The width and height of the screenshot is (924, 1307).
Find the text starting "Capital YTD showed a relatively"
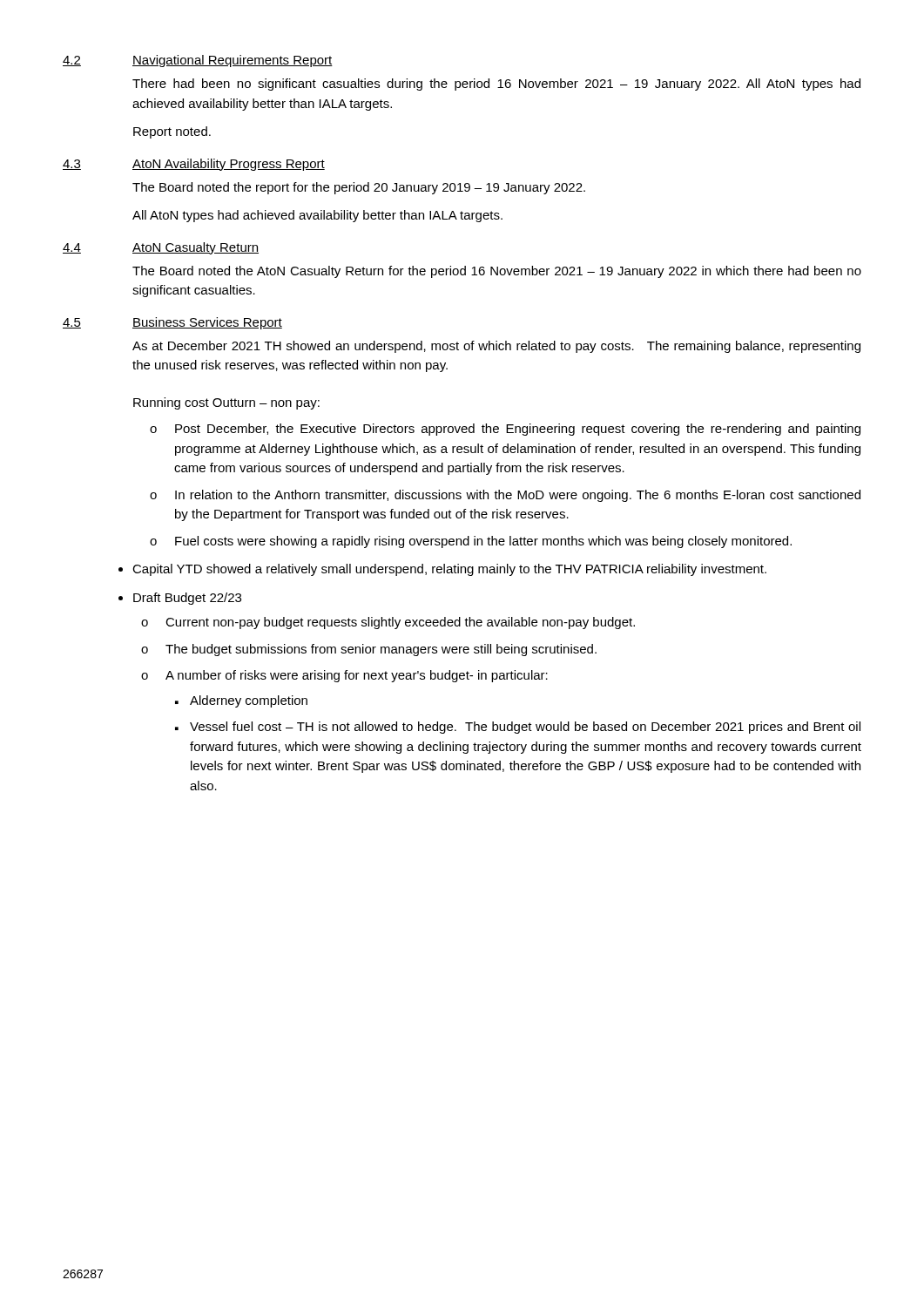(450, 569)
